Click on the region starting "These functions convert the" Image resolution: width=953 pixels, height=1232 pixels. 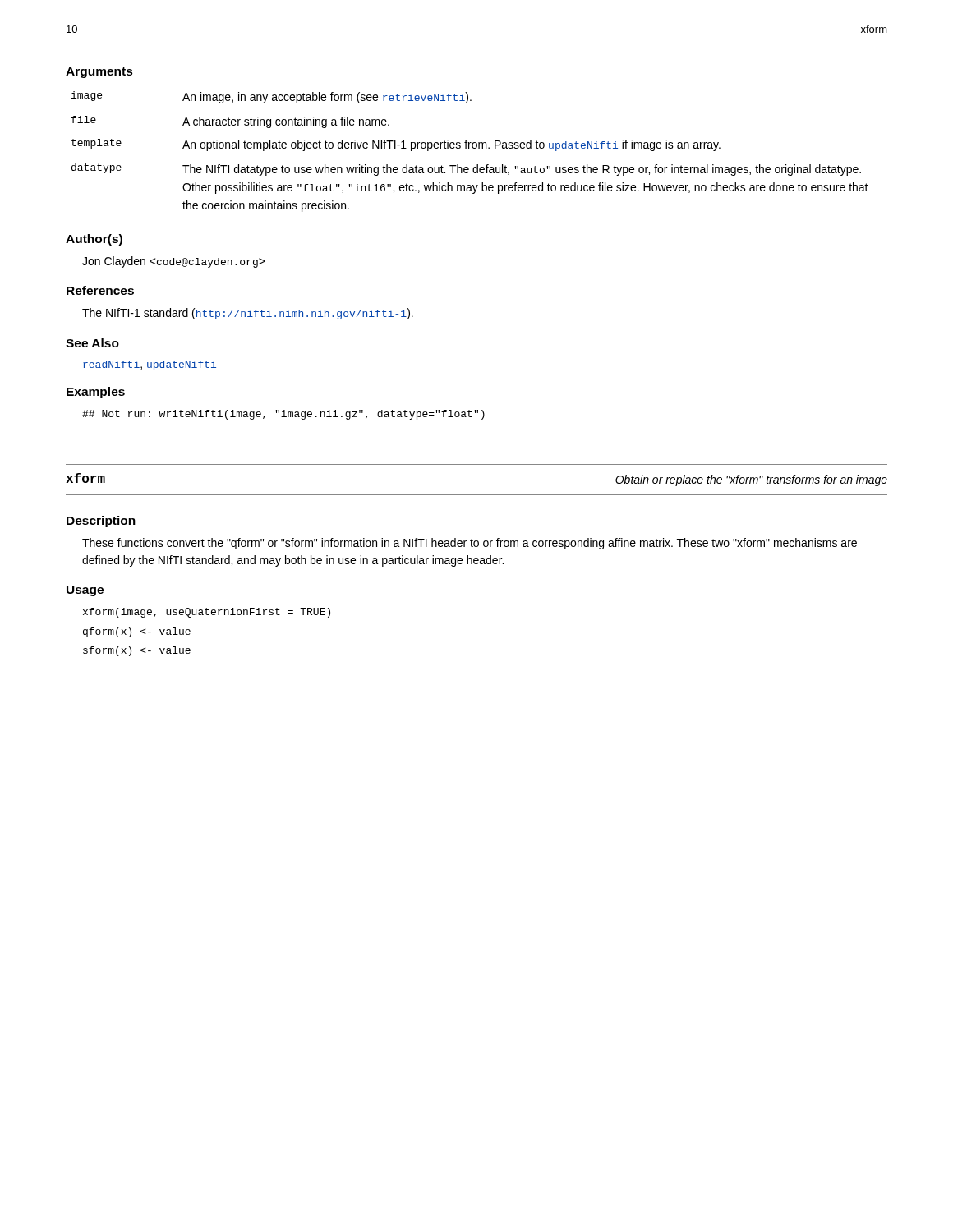coord(470,552)
